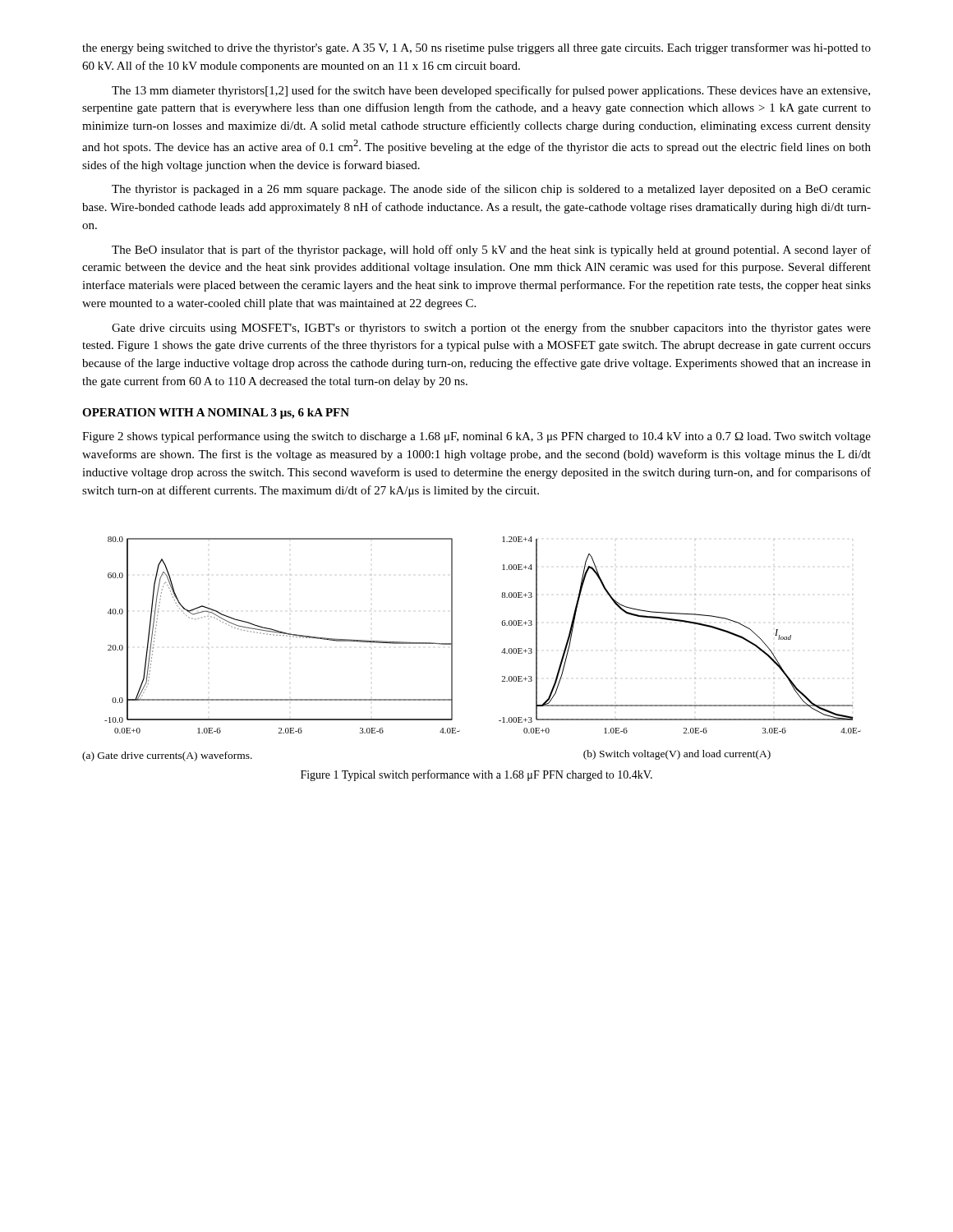Find the caption that reads "(a) Gate drive currents(A) waveforms."

tap(167, 755)
